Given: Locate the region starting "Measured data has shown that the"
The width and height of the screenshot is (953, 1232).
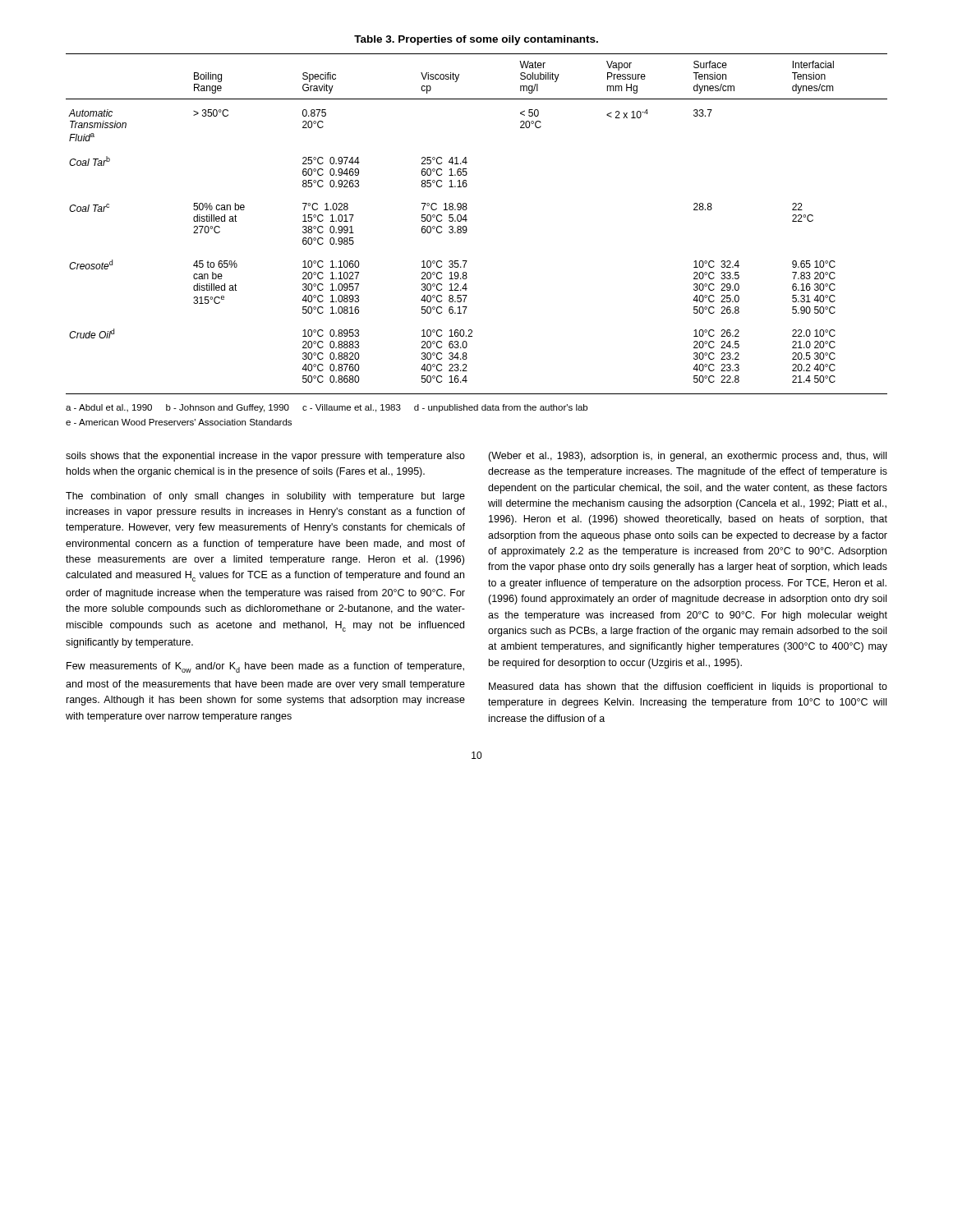Looking at the screenshot, I should point(688,703).
